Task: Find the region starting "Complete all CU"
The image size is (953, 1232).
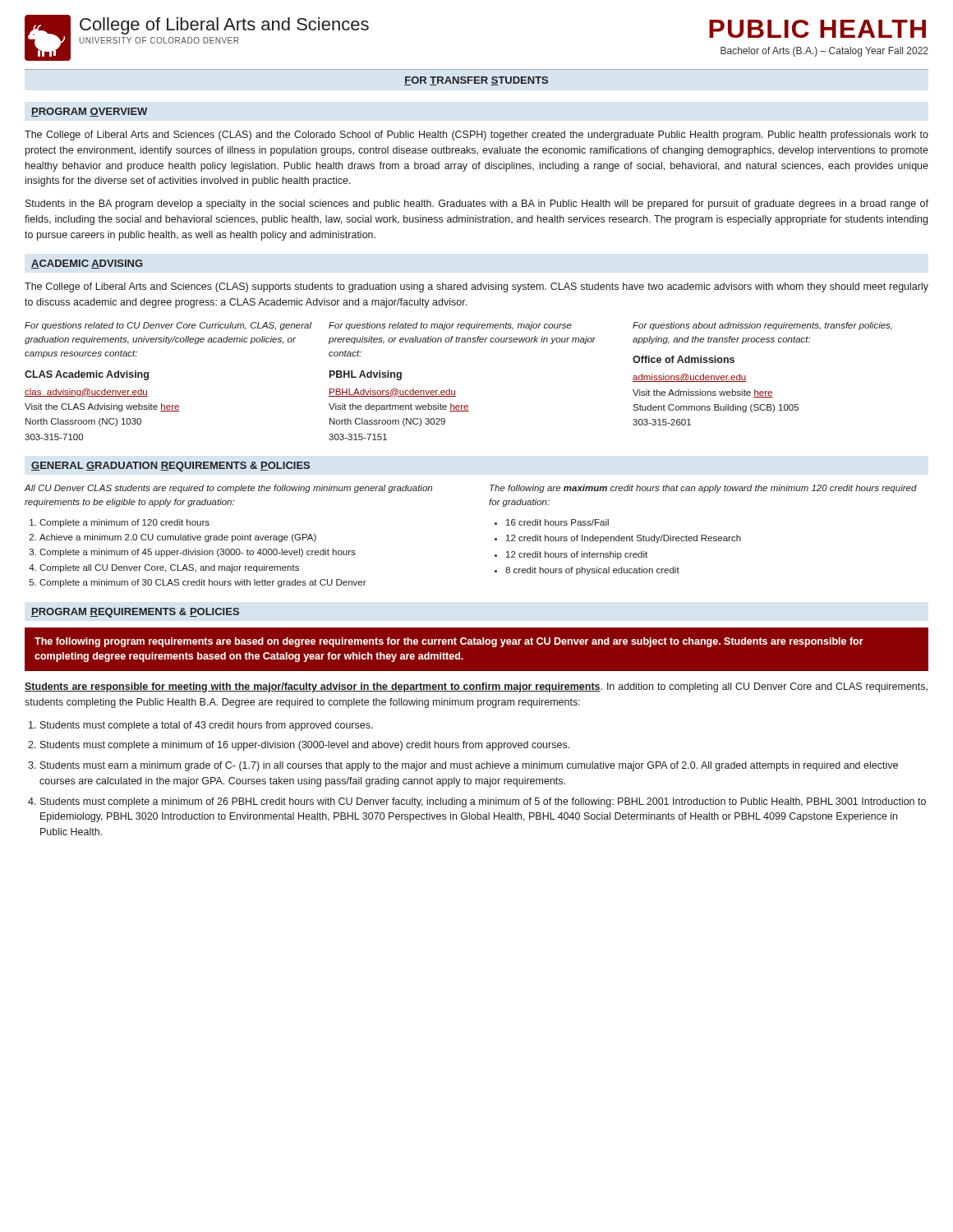Action: [169, 567]
